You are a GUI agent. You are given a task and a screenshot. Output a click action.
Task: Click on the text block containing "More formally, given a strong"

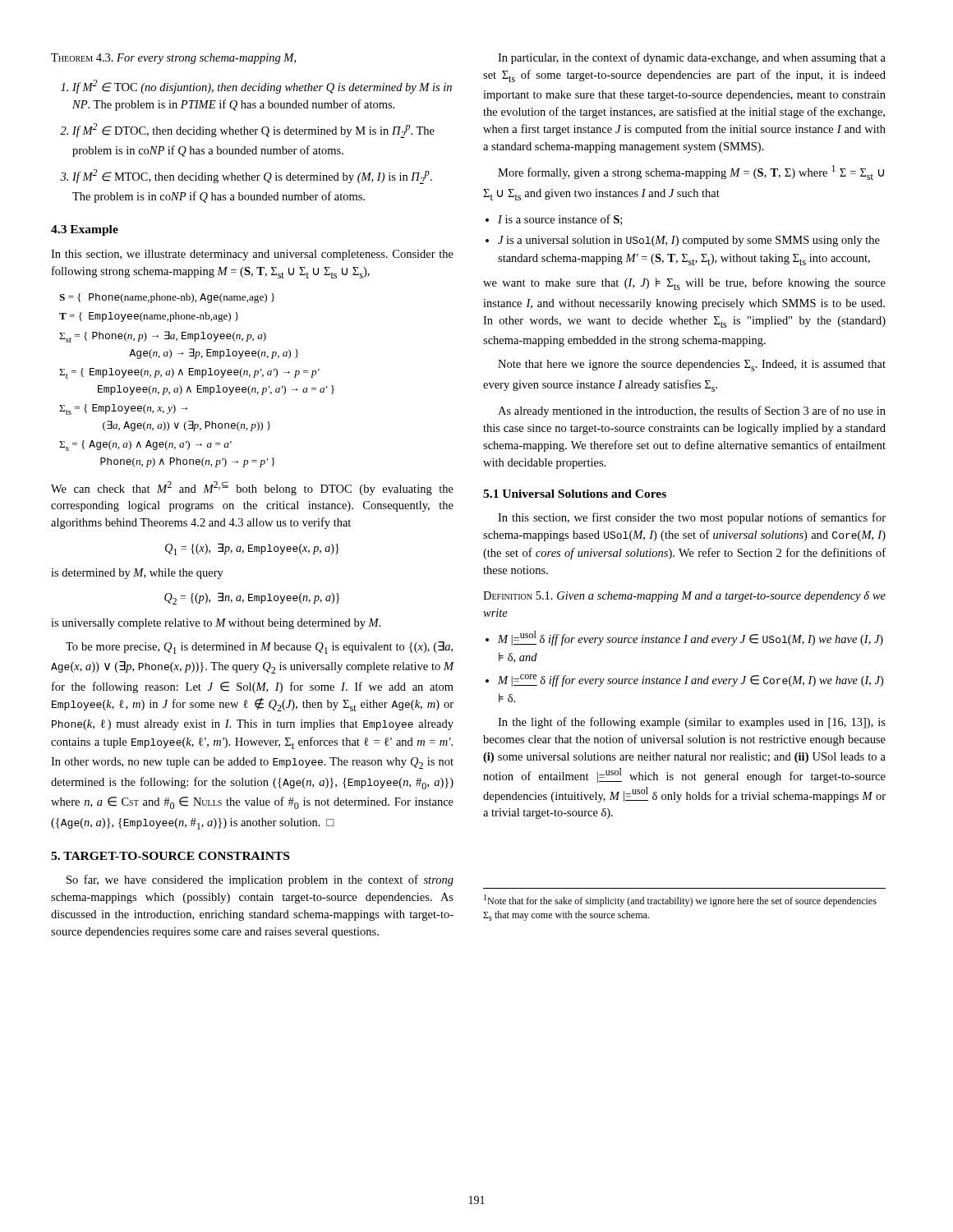684,183
